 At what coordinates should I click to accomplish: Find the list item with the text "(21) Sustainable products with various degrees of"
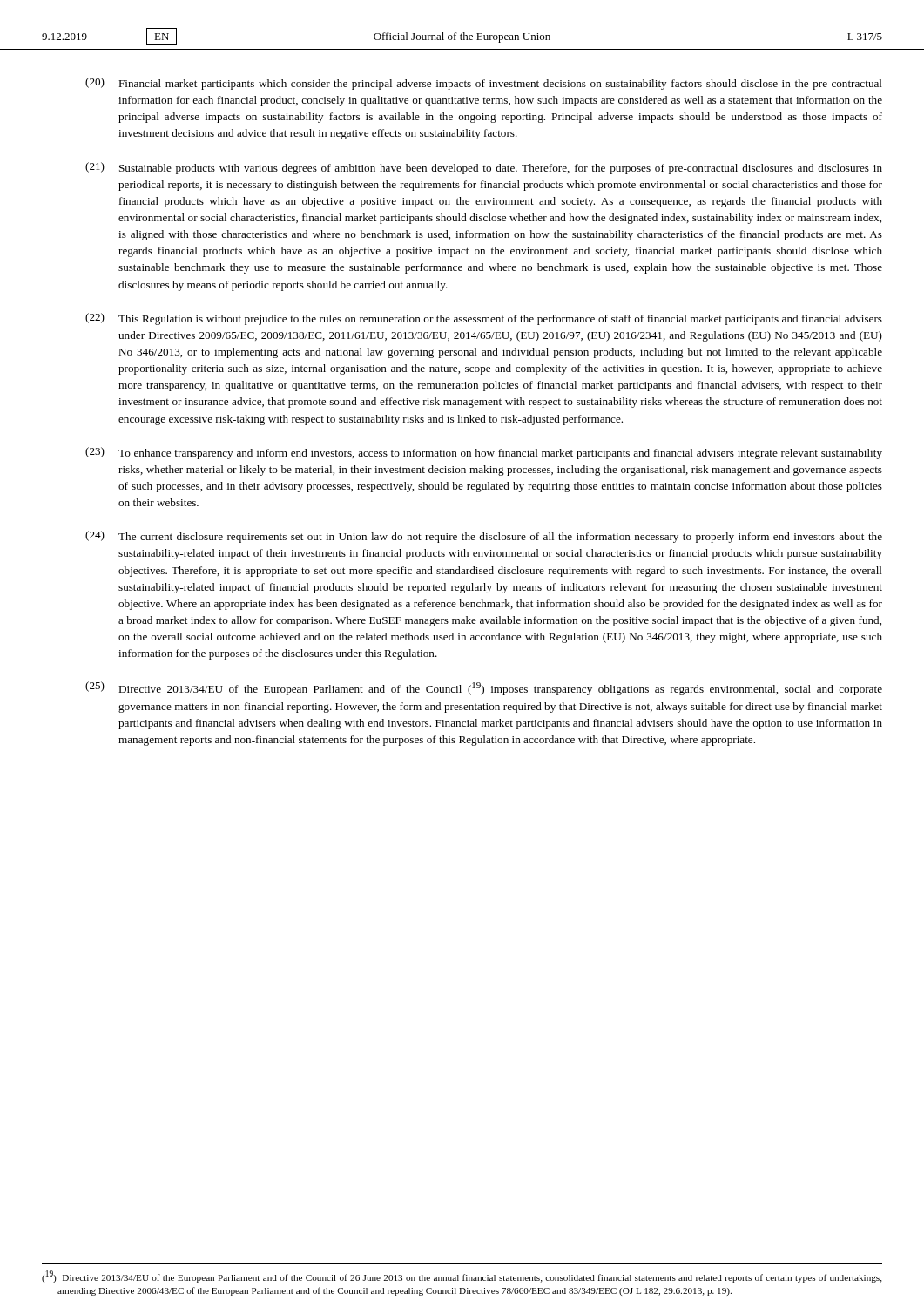(x=462, y=226)
